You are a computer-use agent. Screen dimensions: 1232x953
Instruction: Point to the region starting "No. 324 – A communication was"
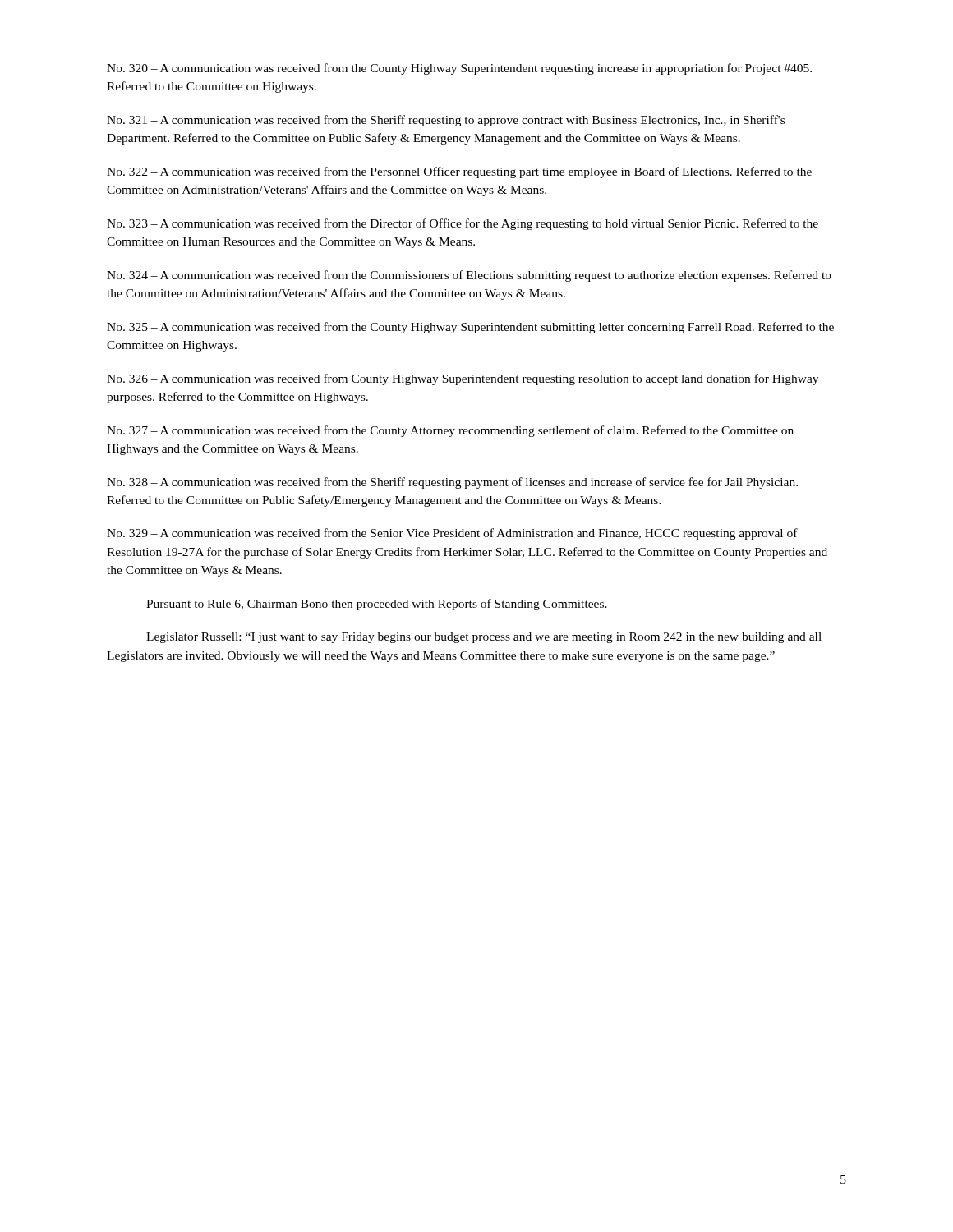click(469, 284)
